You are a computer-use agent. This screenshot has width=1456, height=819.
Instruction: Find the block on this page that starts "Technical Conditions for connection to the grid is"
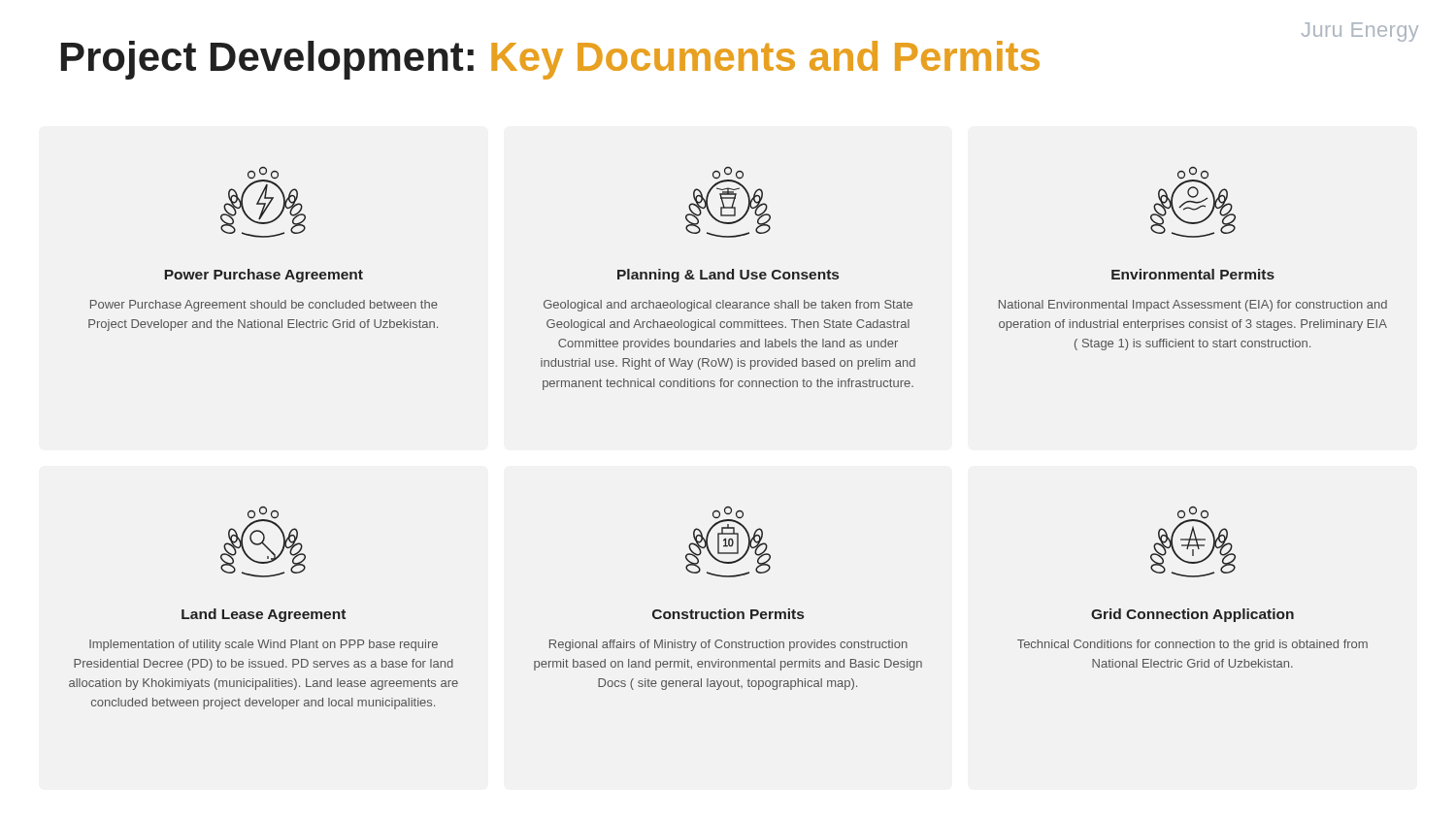point(1193,654)
